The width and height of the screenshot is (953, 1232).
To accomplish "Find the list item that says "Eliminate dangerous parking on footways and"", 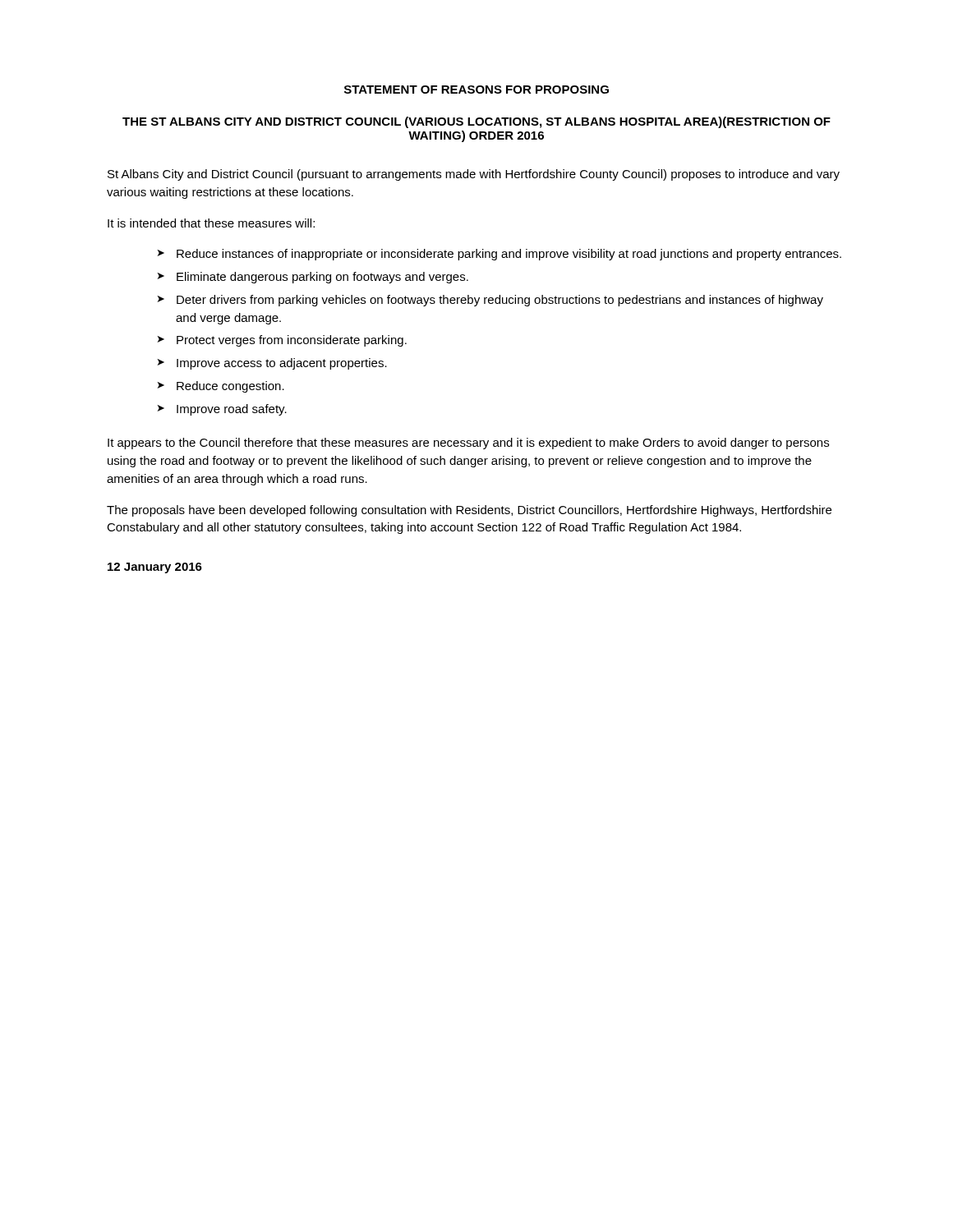I will pyautogui.click(x=322, y=276).
